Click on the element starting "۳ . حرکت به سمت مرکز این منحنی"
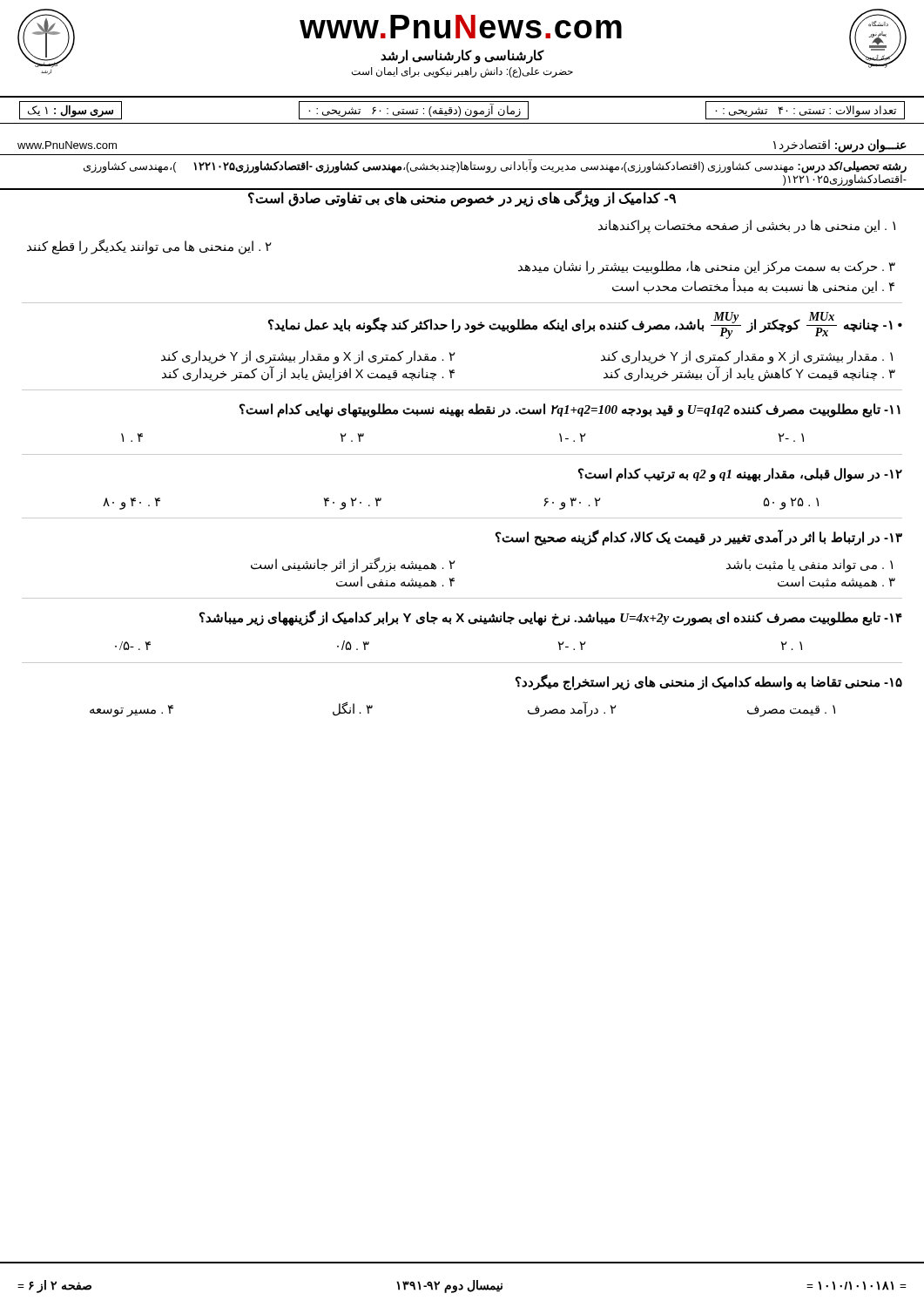This screenshot has height=1307, width=924. tap(706, 267)
